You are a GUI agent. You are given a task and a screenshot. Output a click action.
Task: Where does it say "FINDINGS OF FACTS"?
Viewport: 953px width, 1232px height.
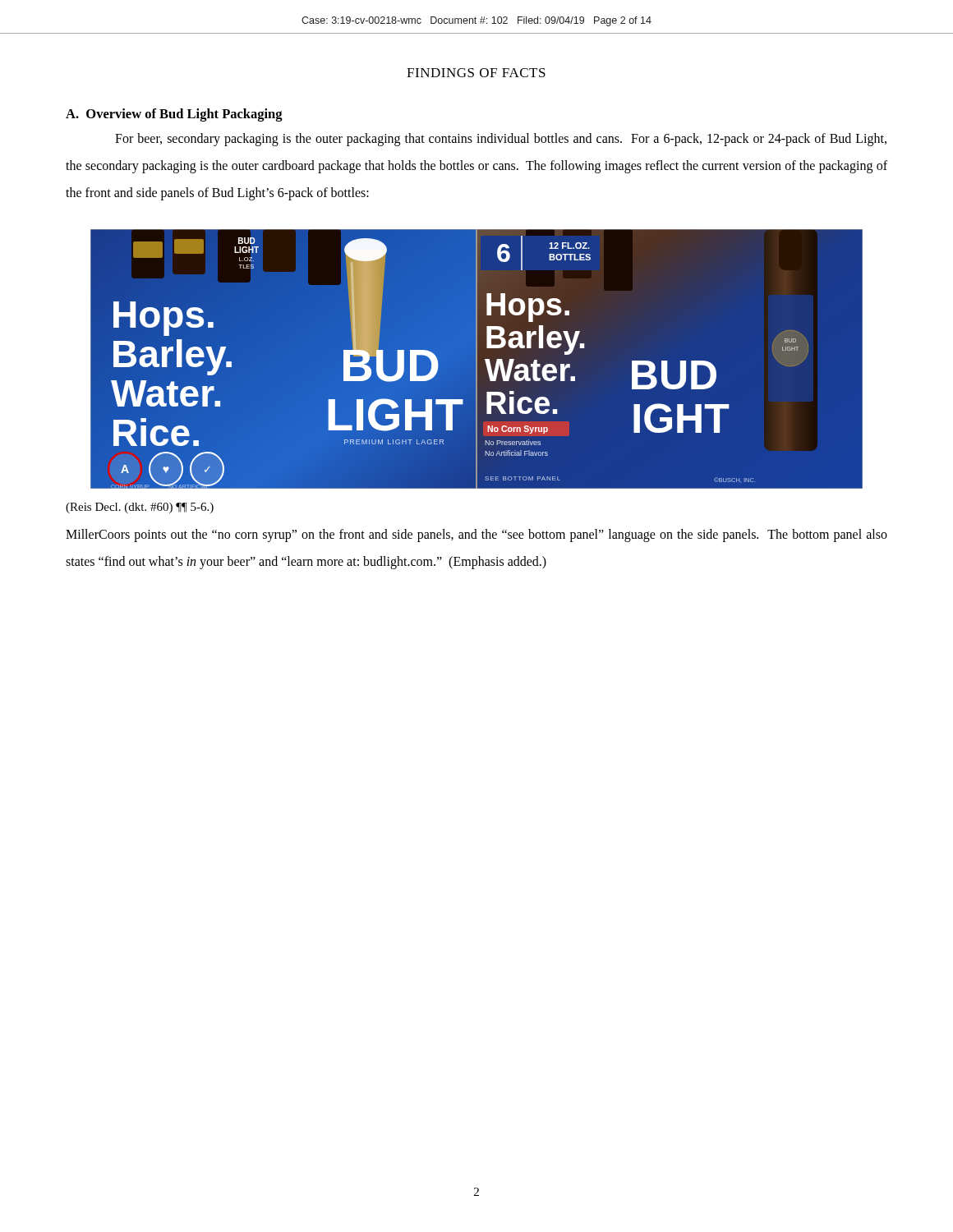476,73
